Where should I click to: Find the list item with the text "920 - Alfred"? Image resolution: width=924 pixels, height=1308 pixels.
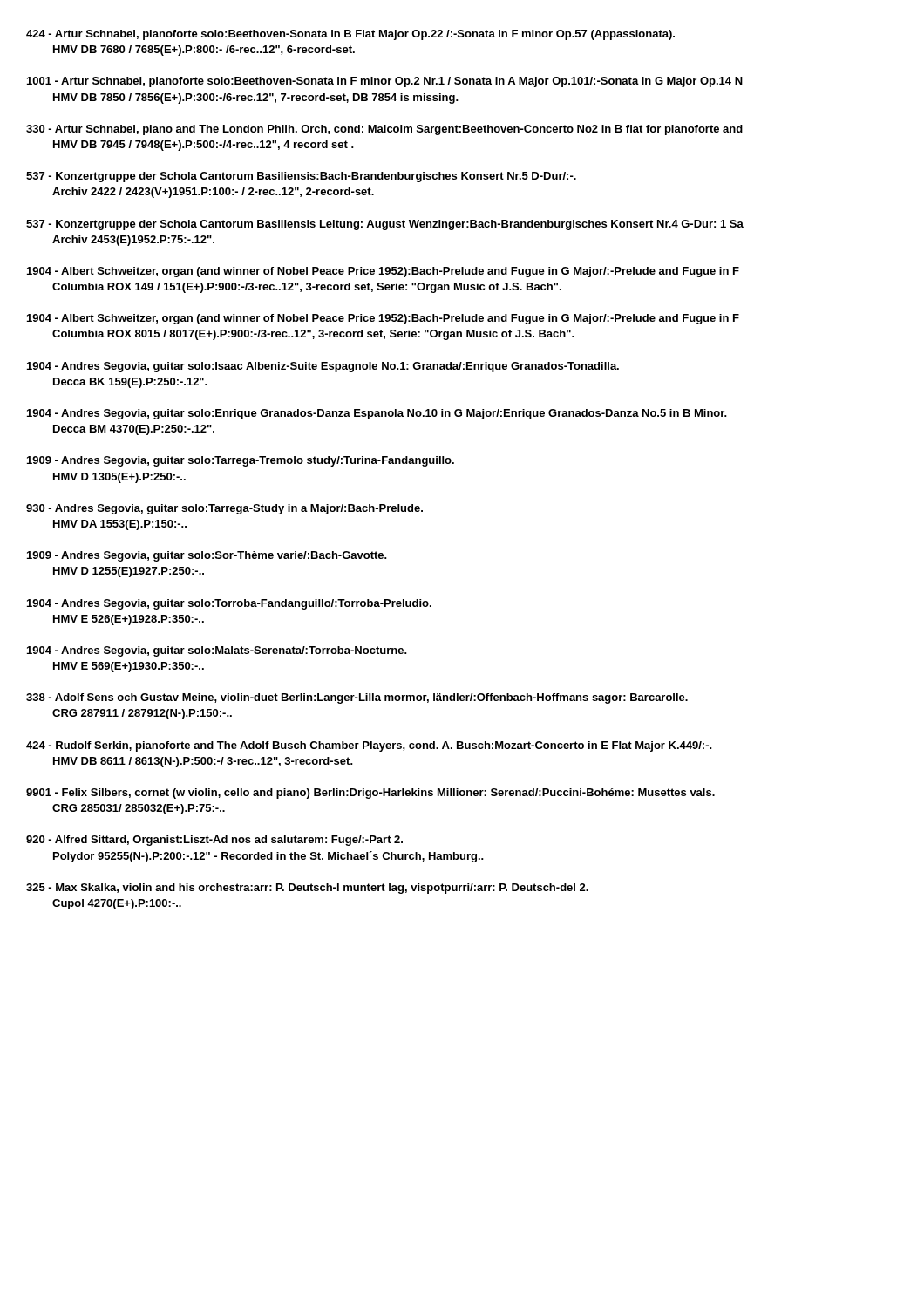point(462,848)
